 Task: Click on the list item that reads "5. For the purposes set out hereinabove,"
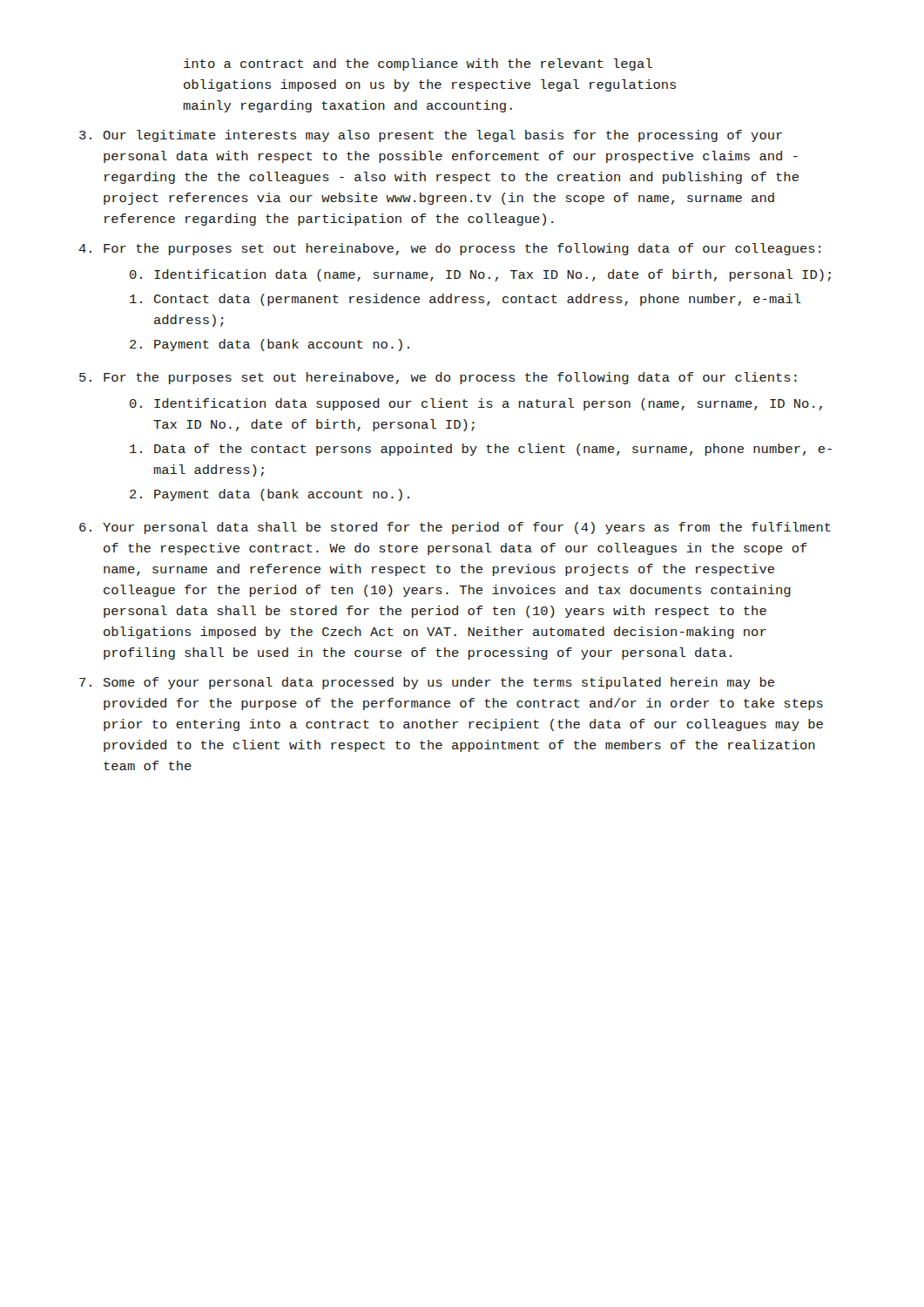(x=462, y=438)
